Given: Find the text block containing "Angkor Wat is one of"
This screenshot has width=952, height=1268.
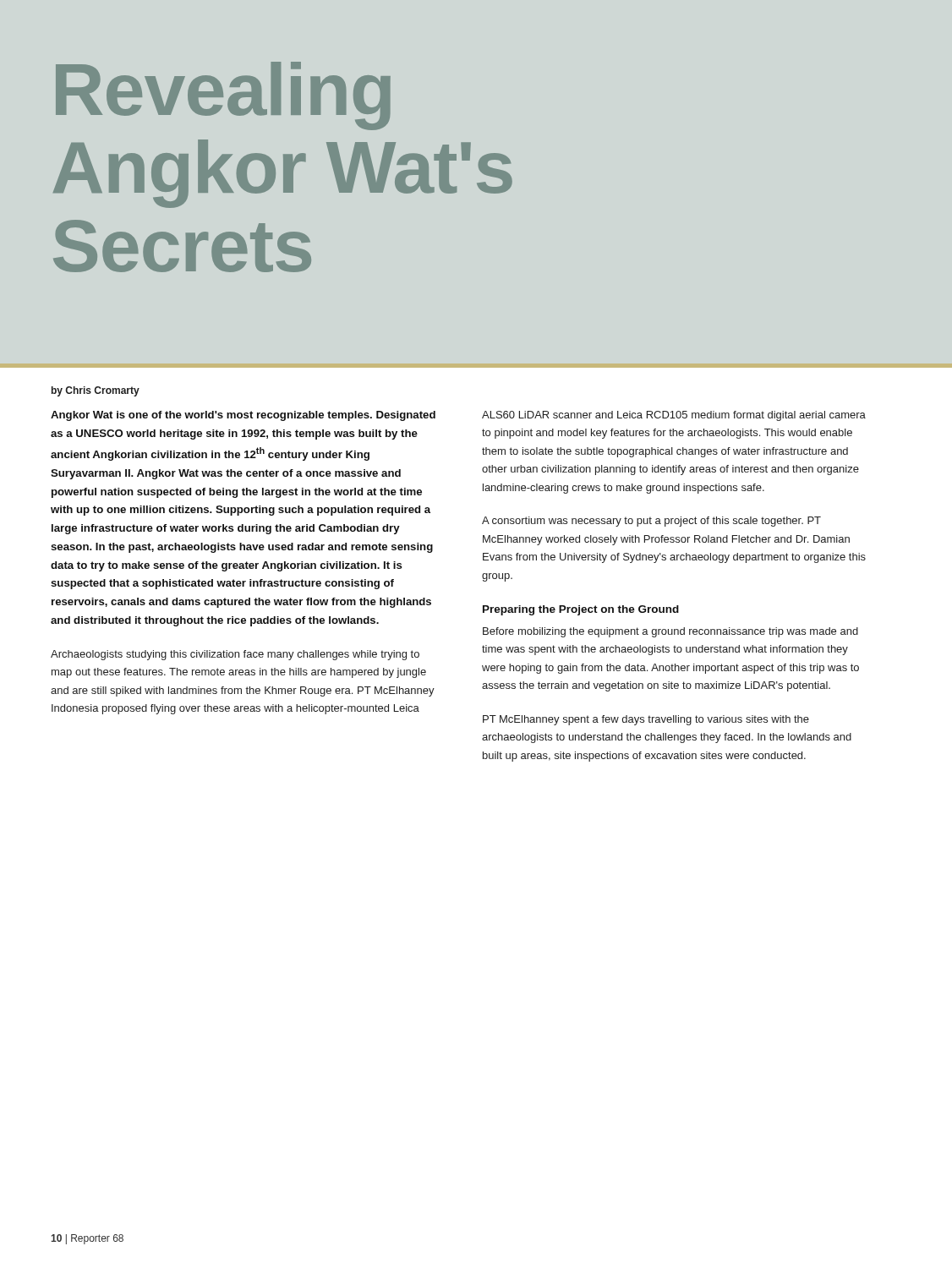Looking at the screenshot, I should (243, 517).
